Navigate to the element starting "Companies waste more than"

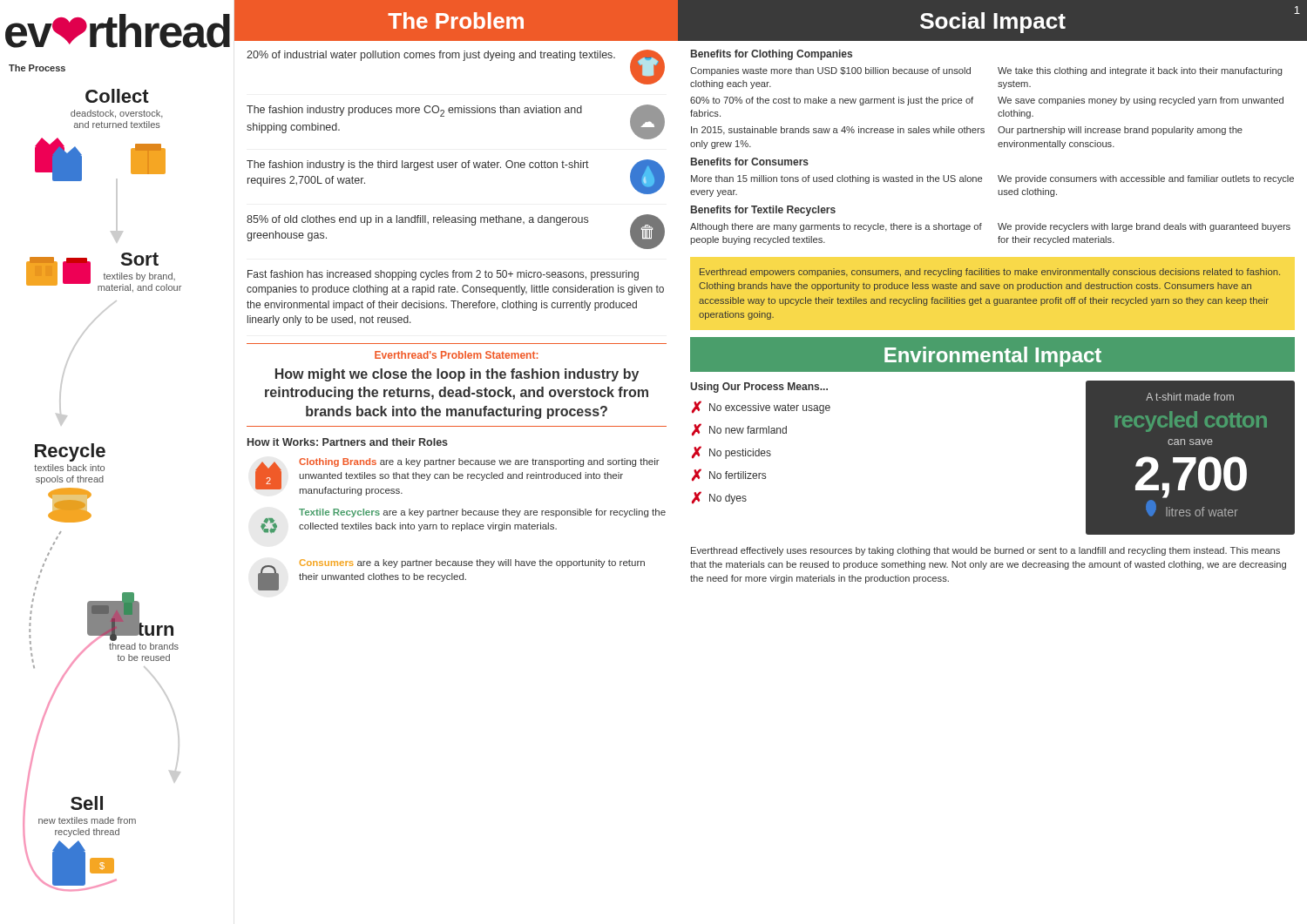[x=831, y=77]
